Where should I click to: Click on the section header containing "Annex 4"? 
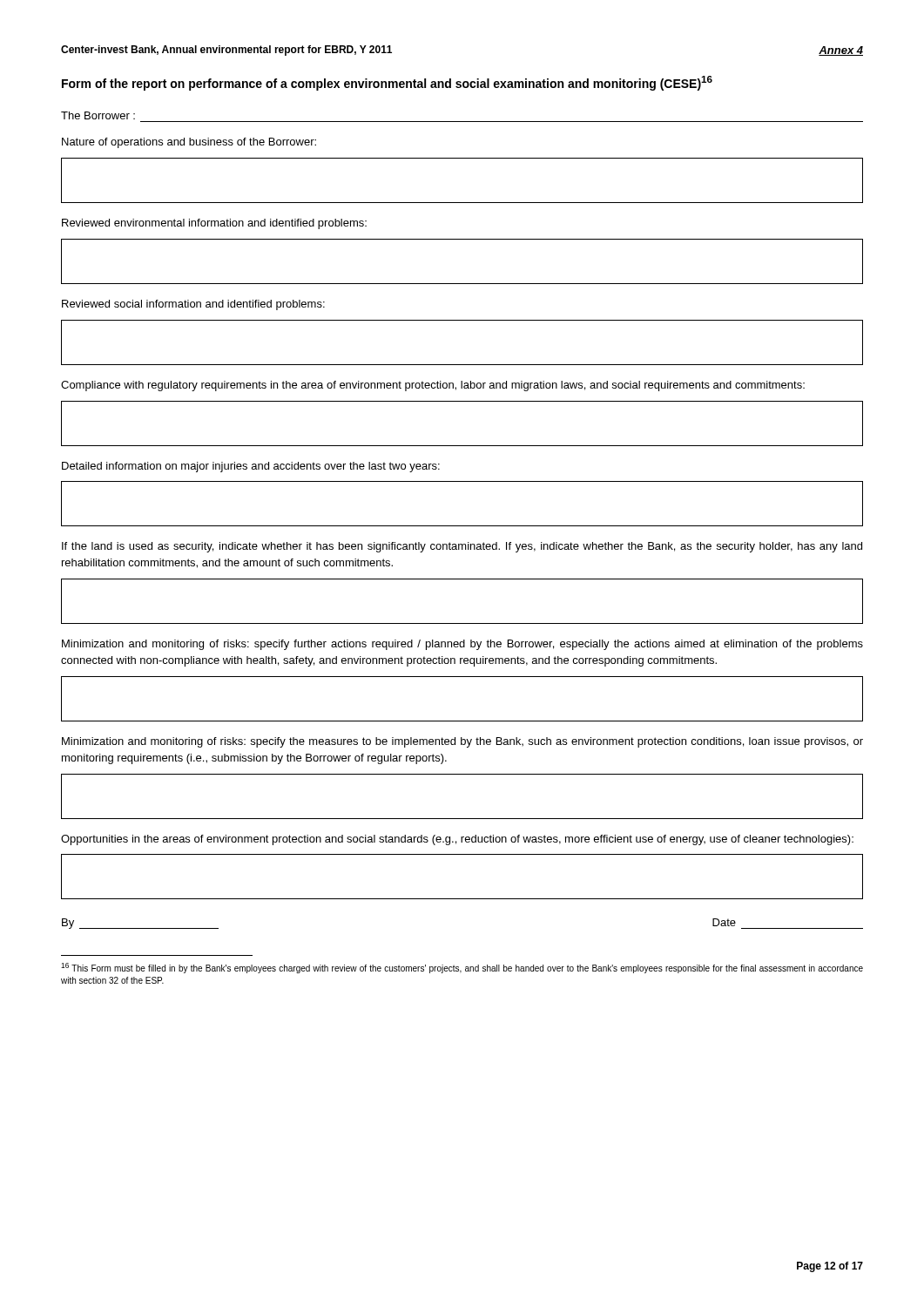tap(841, 50)
